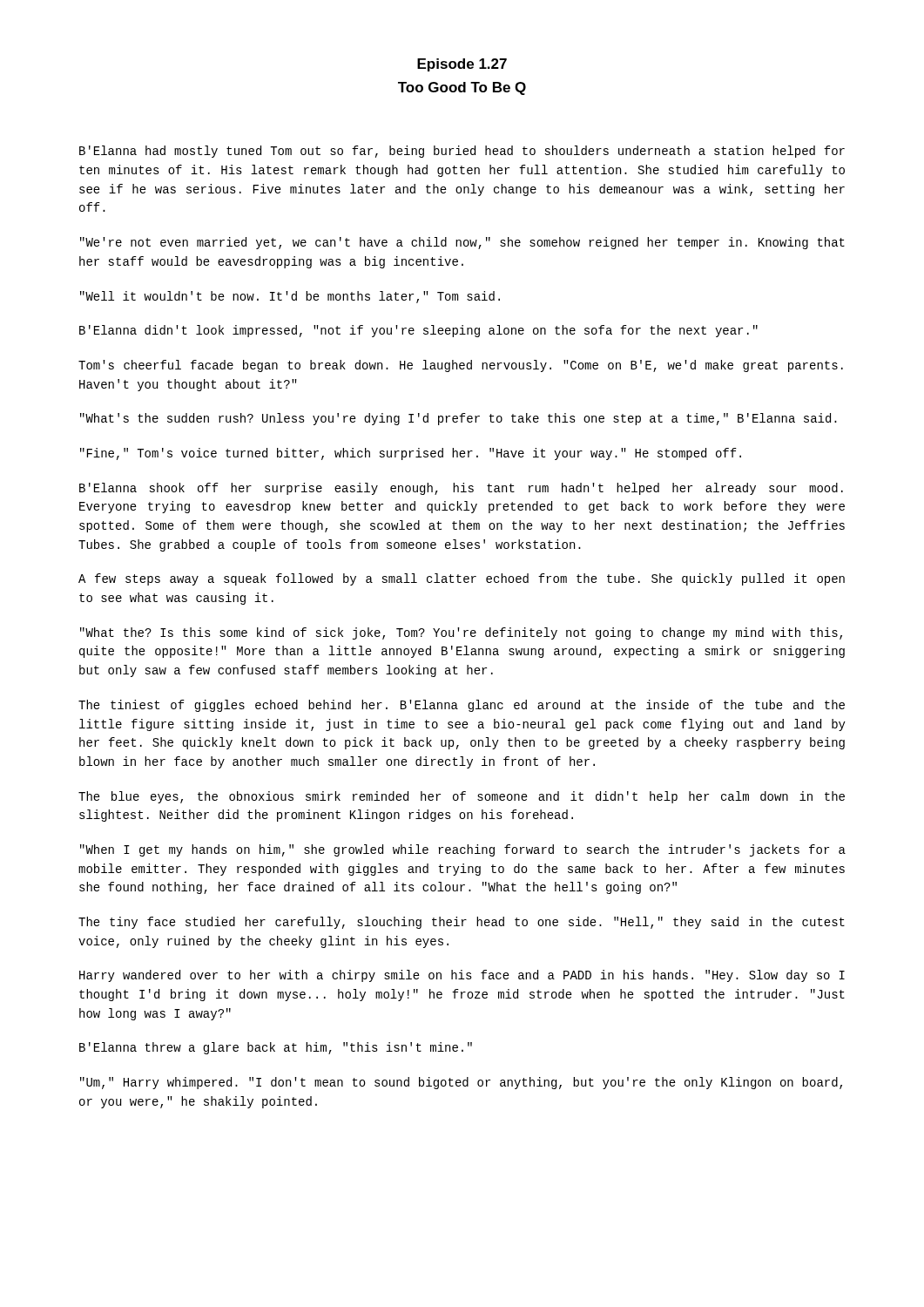Viewport: 924px width, 1307px height.
Task: Find the text block containing "The tiniest of giggles"
Action: [462, 734]
